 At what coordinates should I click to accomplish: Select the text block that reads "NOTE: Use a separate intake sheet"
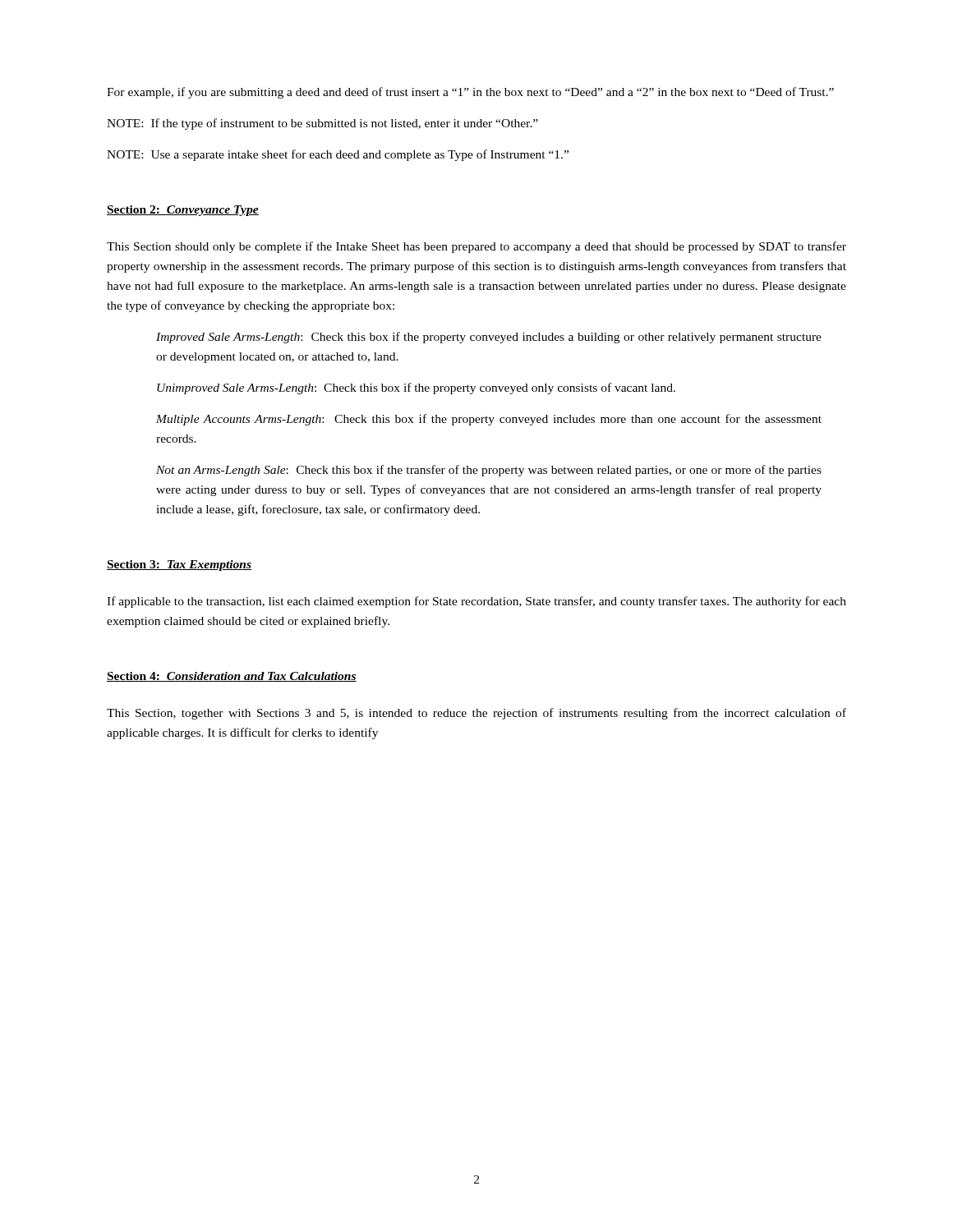[338, 154]
